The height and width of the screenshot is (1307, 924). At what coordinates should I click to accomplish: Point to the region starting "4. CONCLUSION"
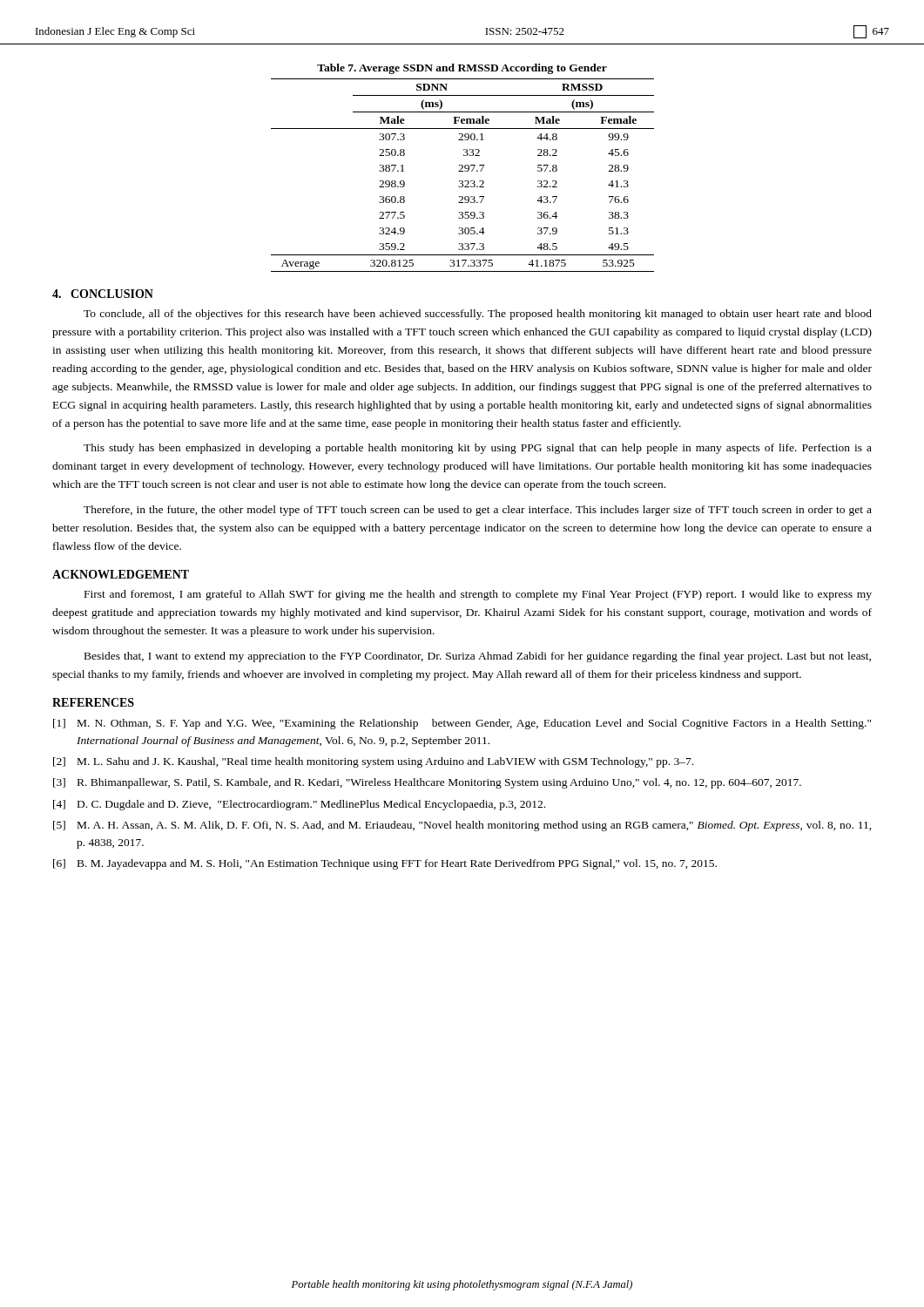point(103,294)
